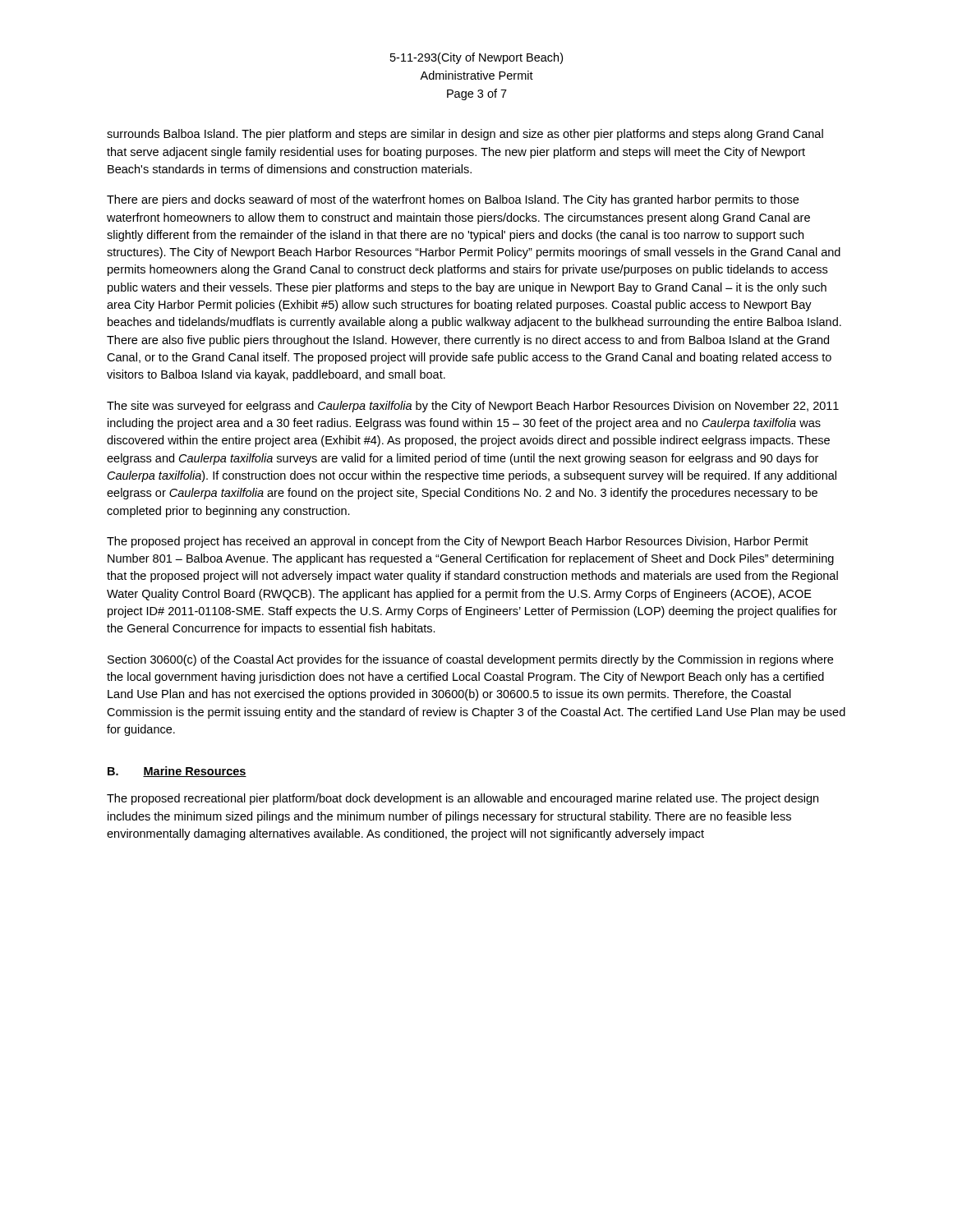Click the passage that begins "The proposed recreational pier platform/boat dock development is"
Screen dimensions: 1232x953
tap(463, 816)
